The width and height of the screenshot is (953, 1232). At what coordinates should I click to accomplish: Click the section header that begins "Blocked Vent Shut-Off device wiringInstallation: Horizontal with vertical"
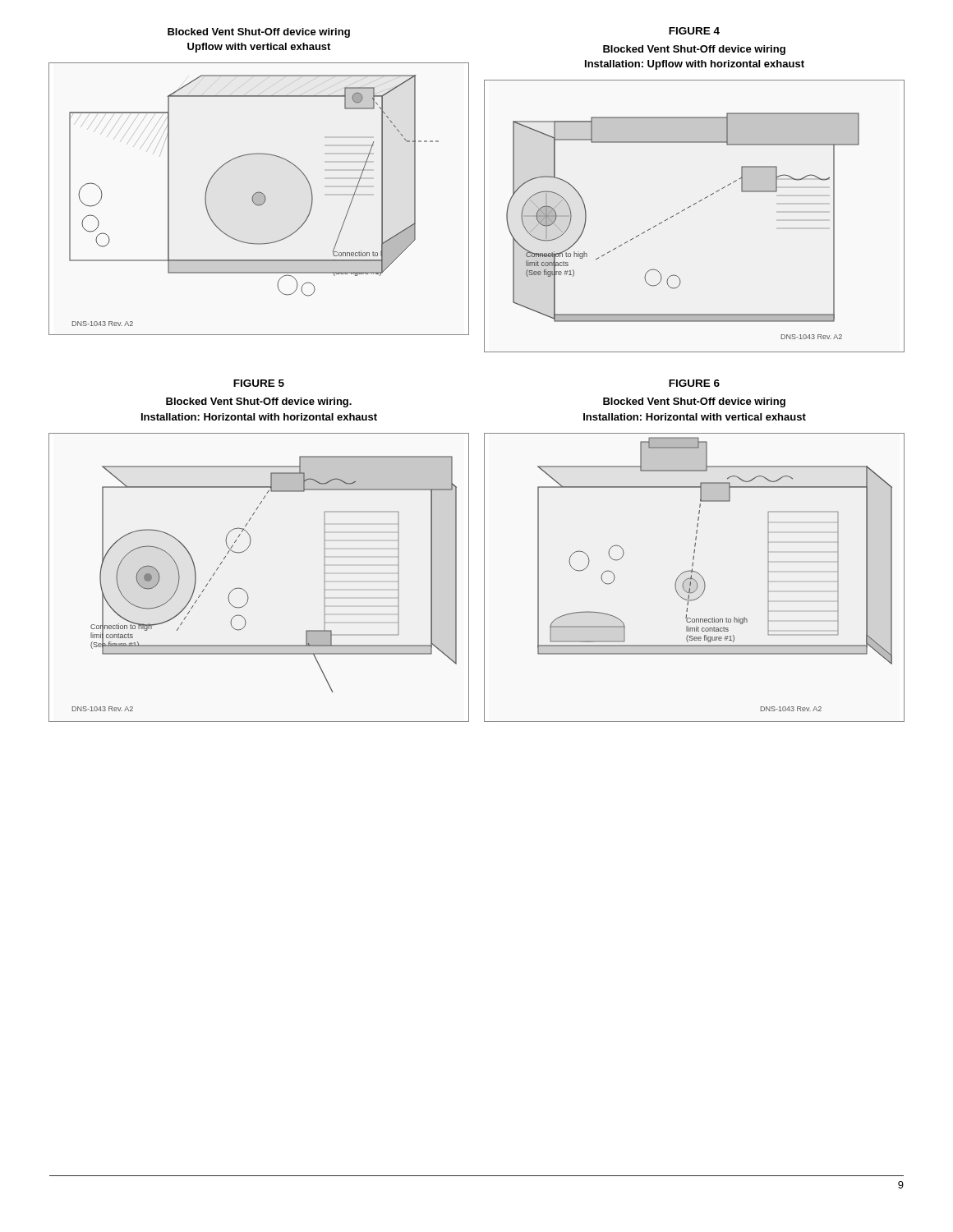click(694, 409)
